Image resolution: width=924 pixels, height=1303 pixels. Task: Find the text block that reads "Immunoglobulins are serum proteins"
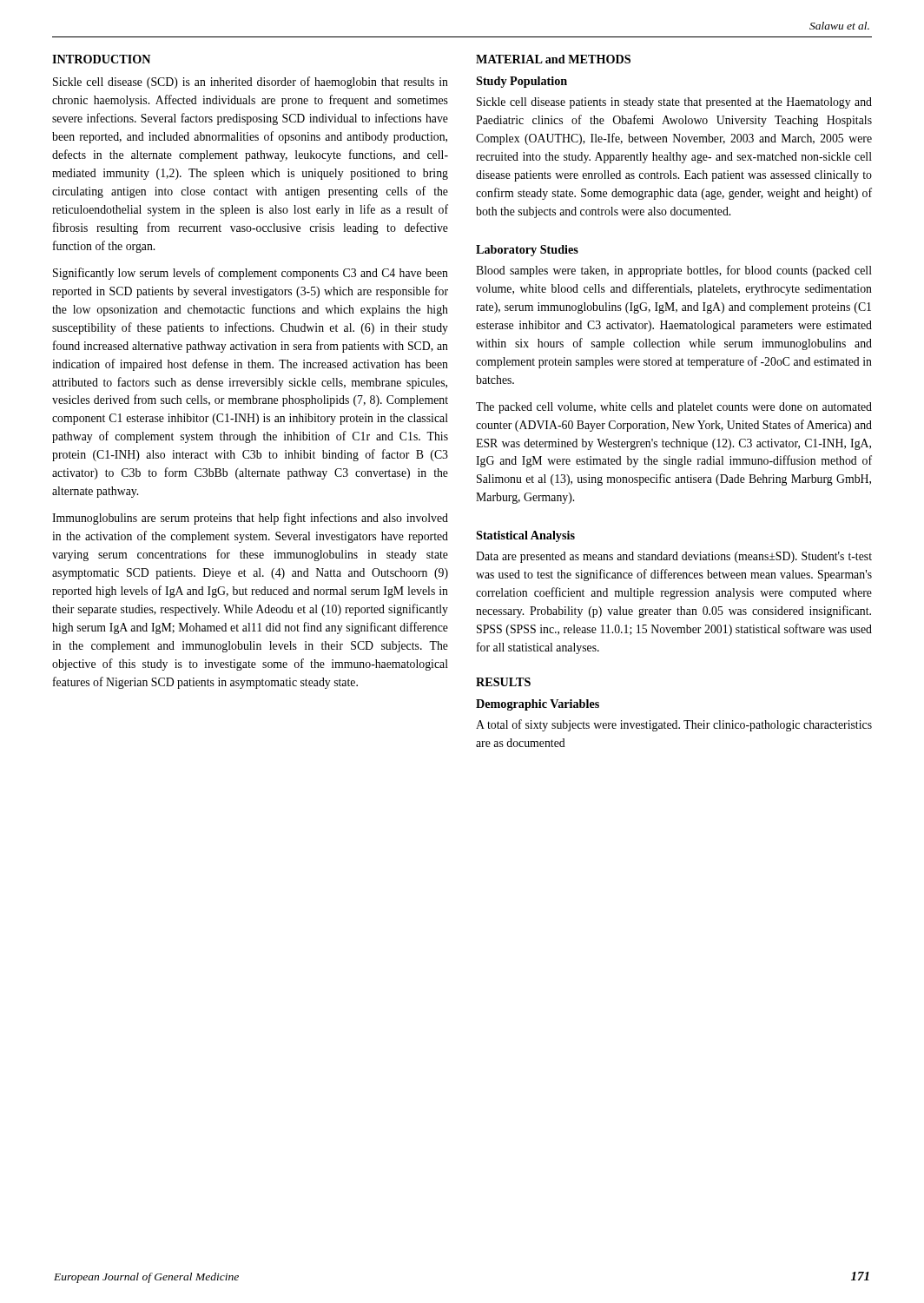(x=250, y=600)
